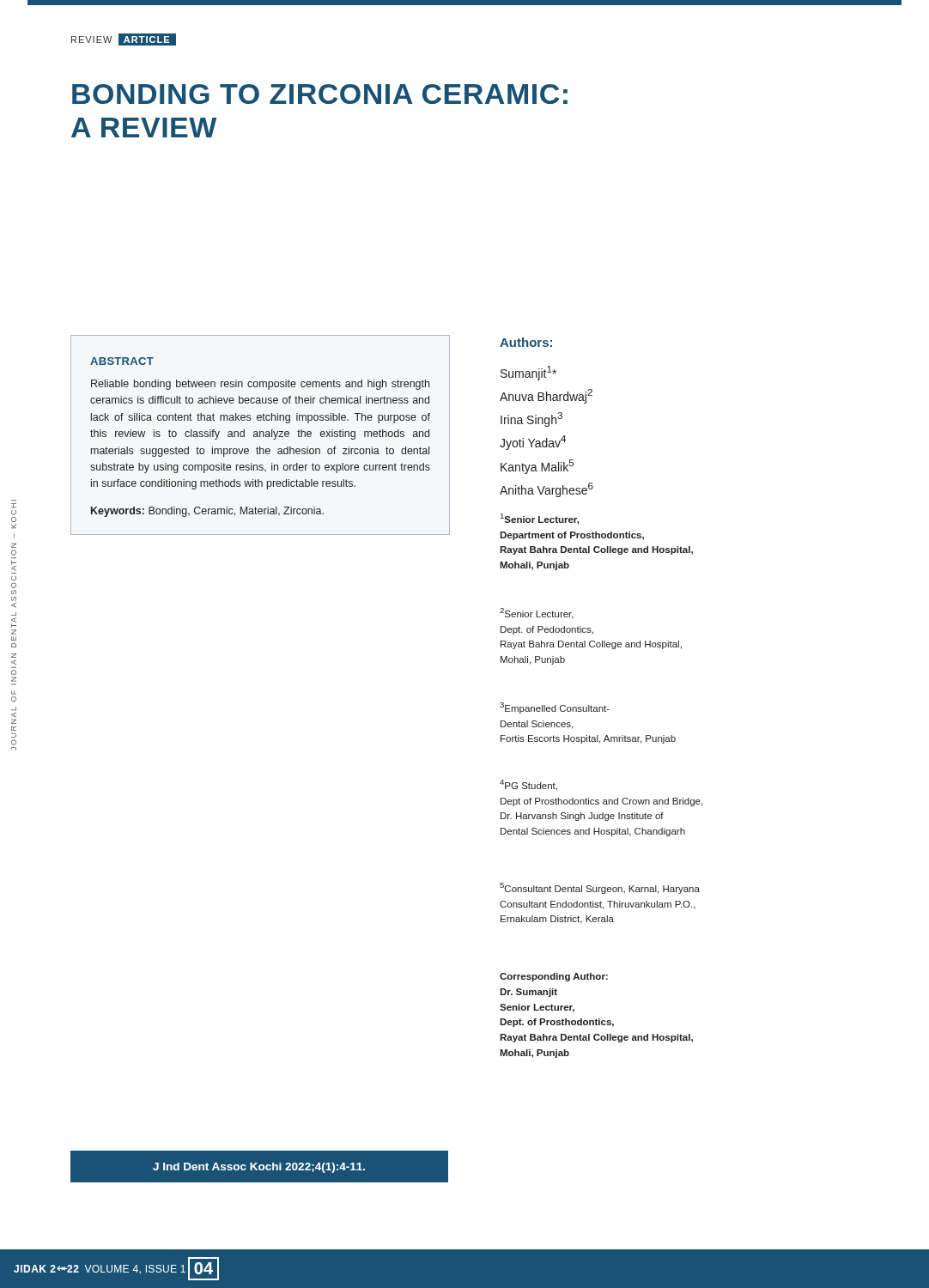Click on the text block containing "Corresponding Author: Dr. Sumanjit"
Image resolution: width=929 pixels, height=1288 pixels.
click(x=554, y=977)
